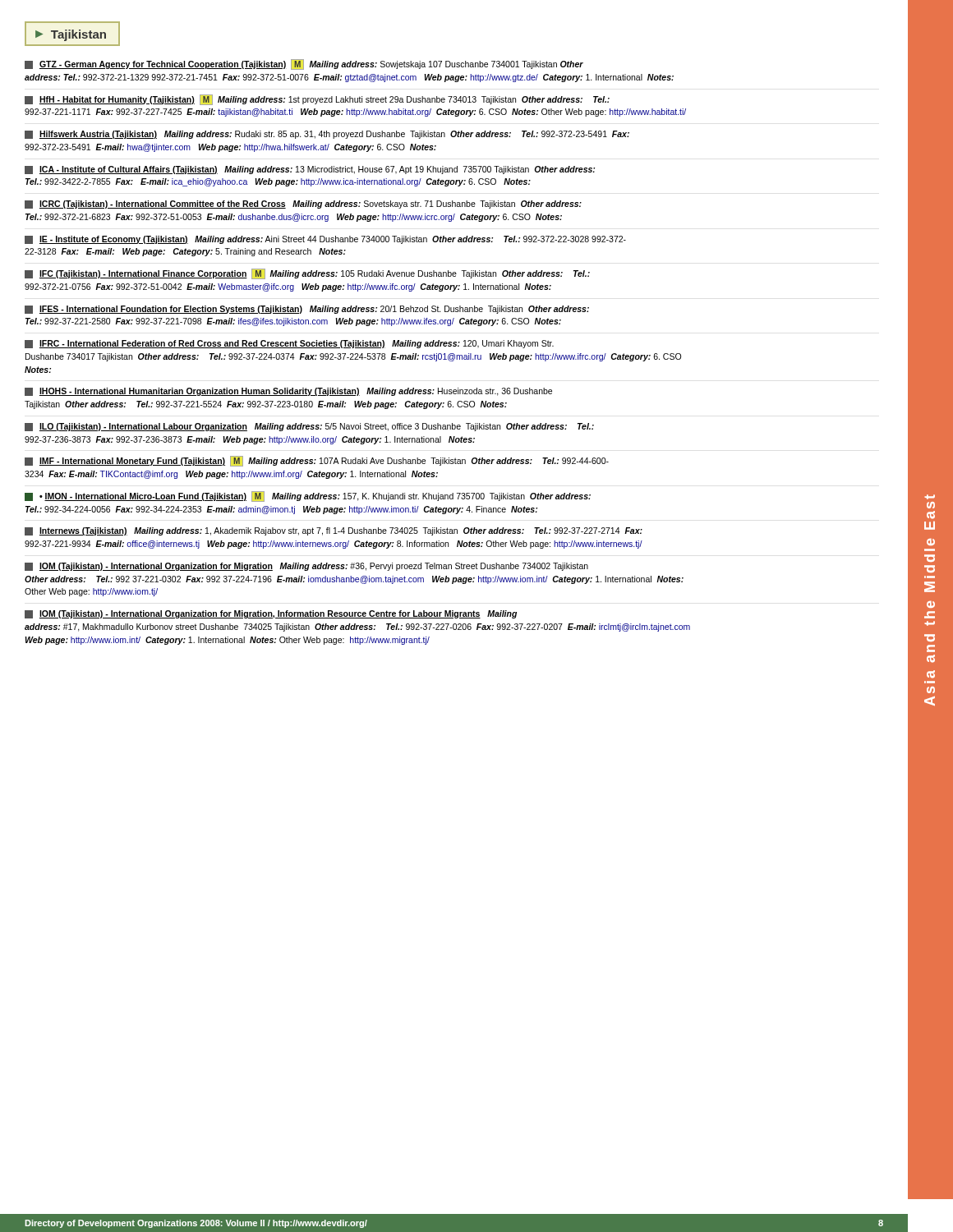This screenshot has height=1232, width=953.
Task: Locate the text starting "HfH - Habitat for Humanity"
Action: (x=452, y=106)
